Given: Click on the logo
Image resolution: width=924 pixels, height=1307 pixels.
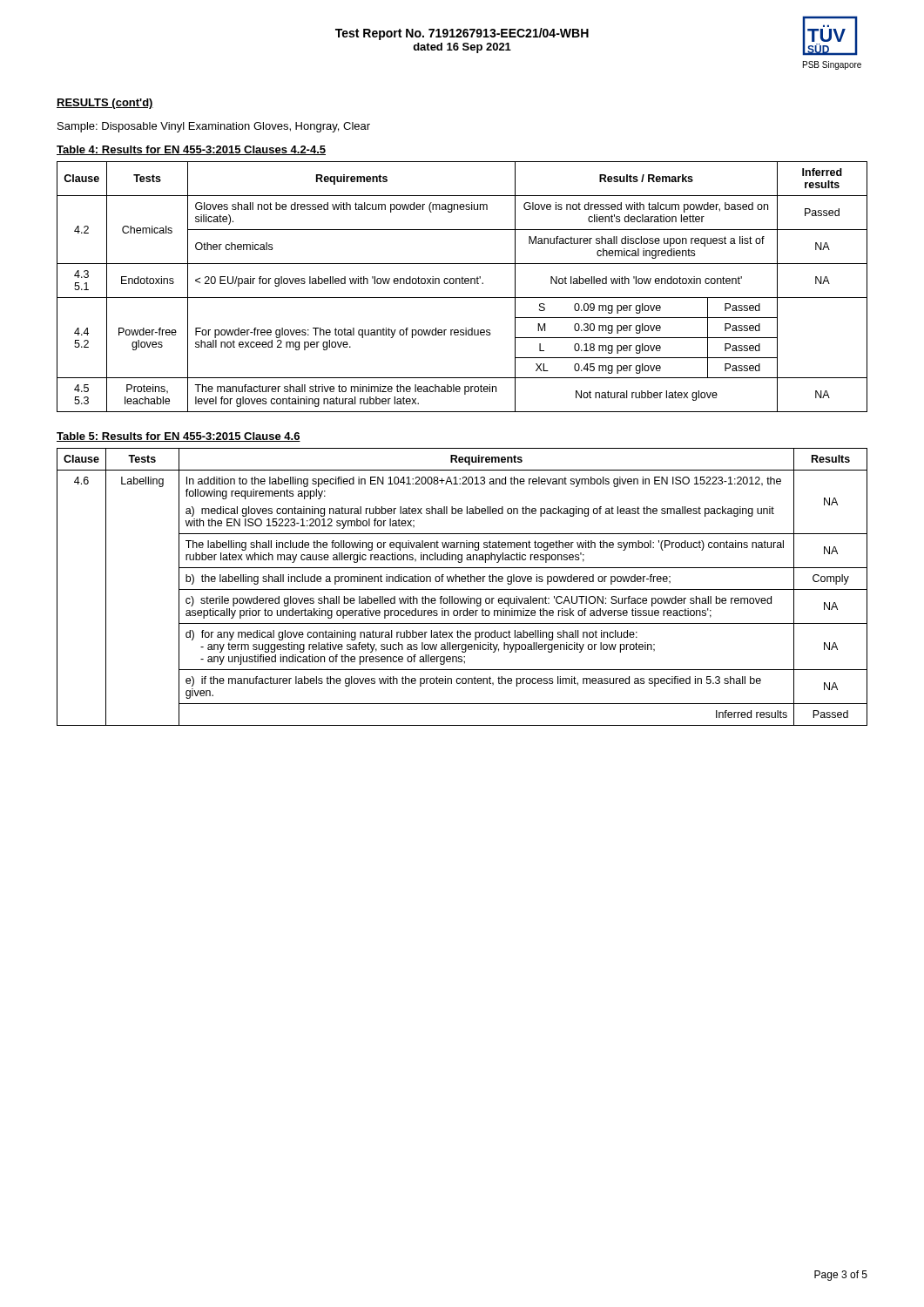Looking at the screenshot, I should click(x=841, y=50).
